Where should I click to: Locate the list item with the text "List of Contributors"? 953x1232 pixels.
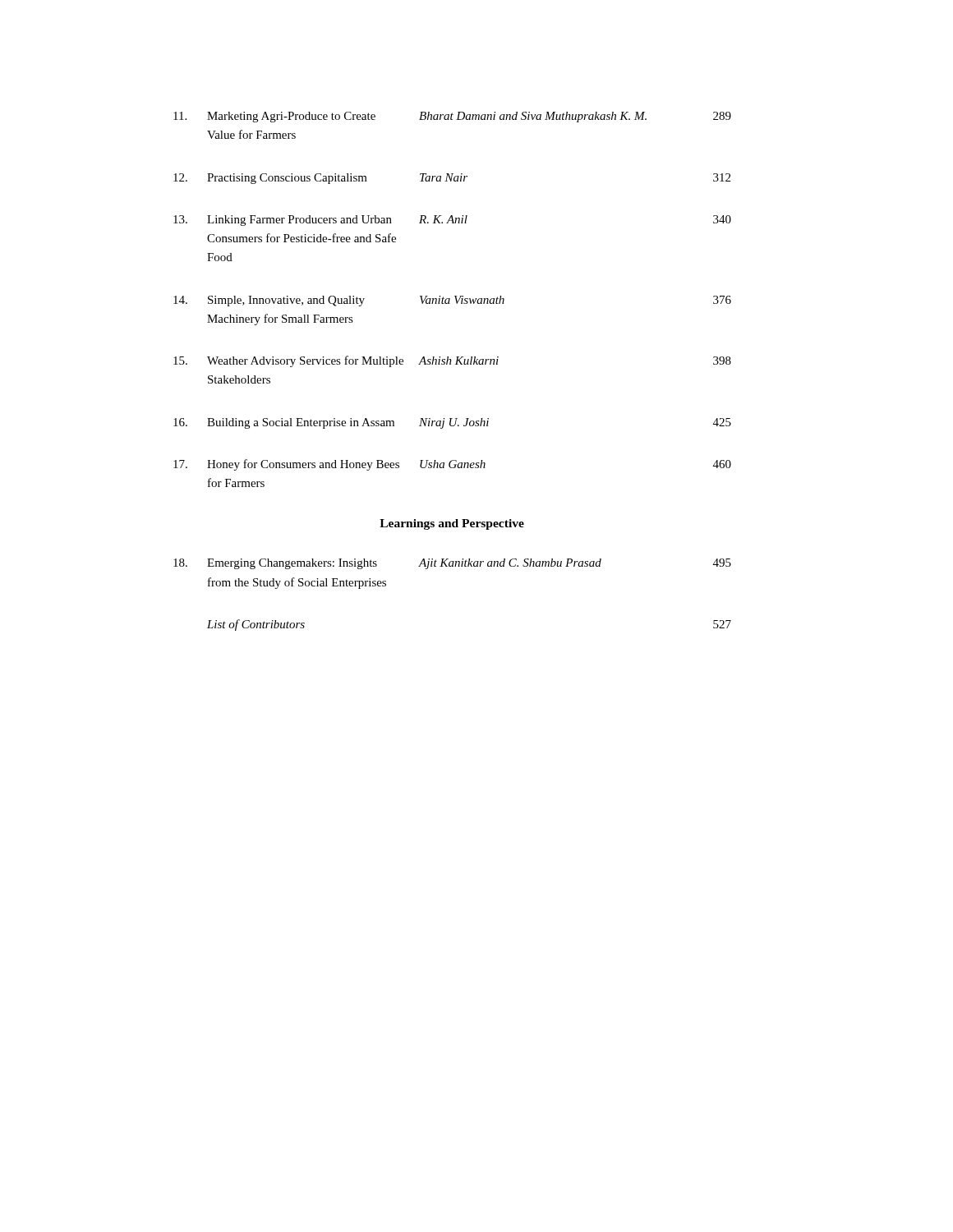click(258, 624)
